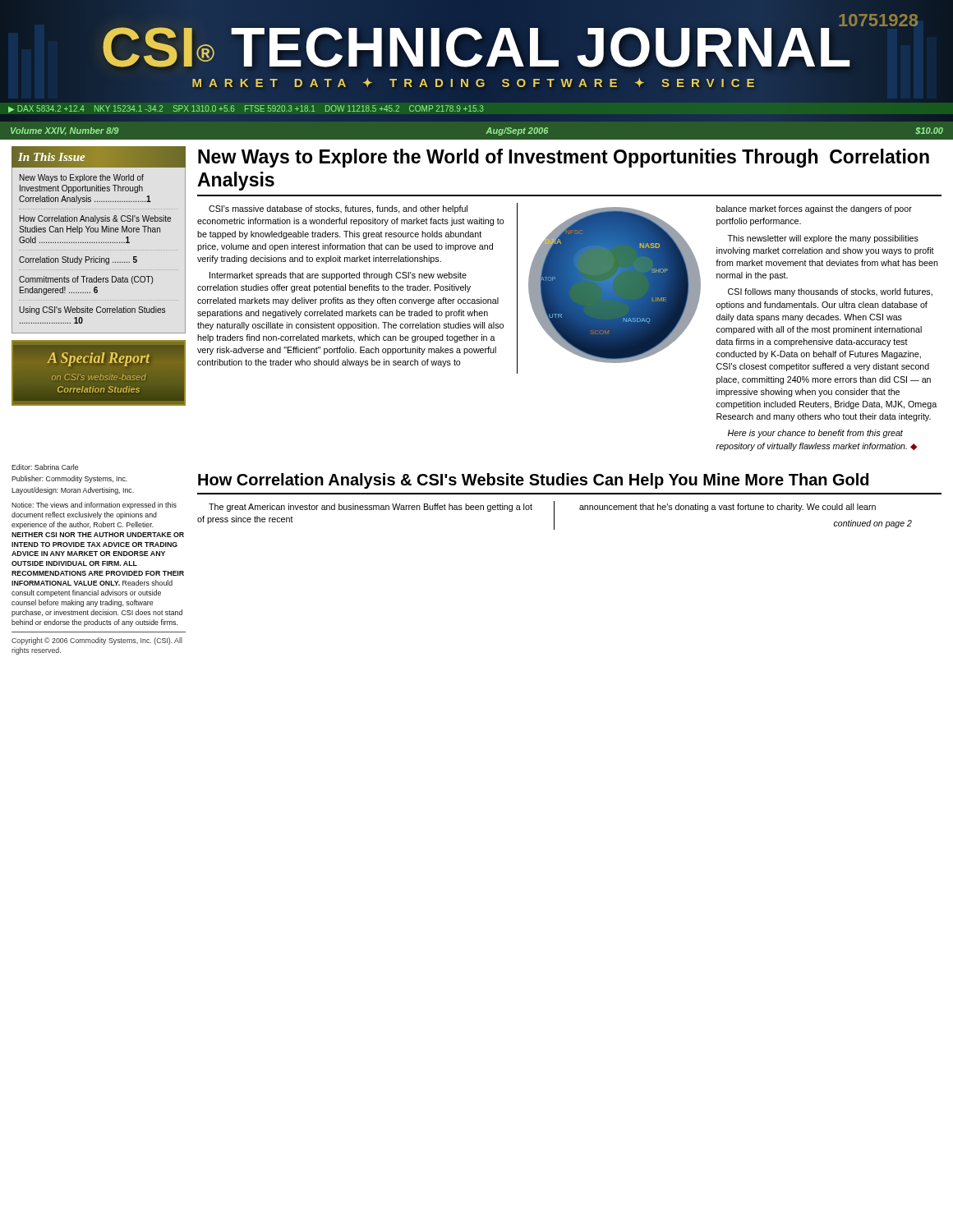The width and height of the screenshot is (953, 1232).
Task: Locate the illustration
Action: [99, 373]
